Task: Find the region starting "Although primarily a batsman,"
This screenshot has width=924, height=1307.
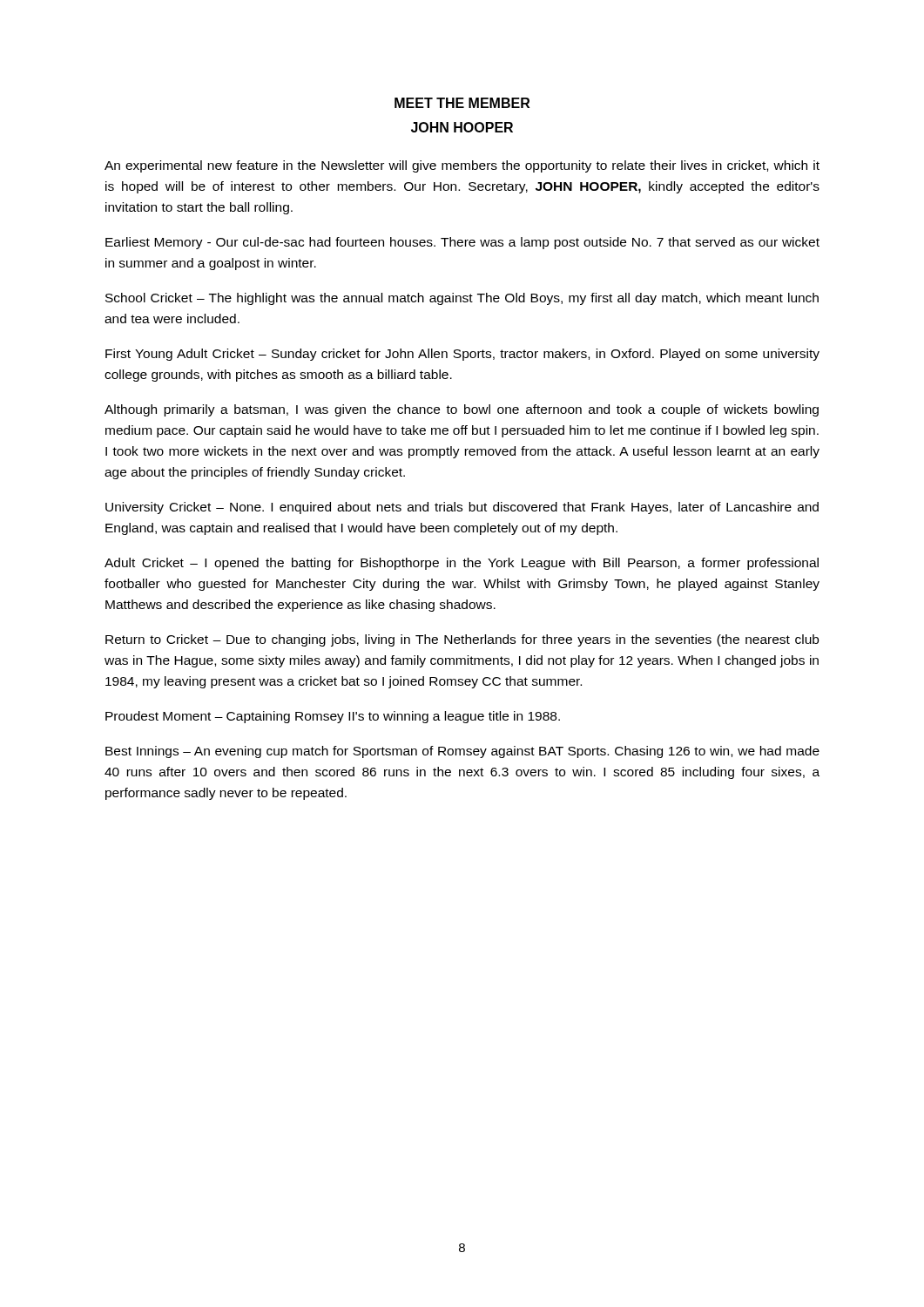Action: pos(462,441)
